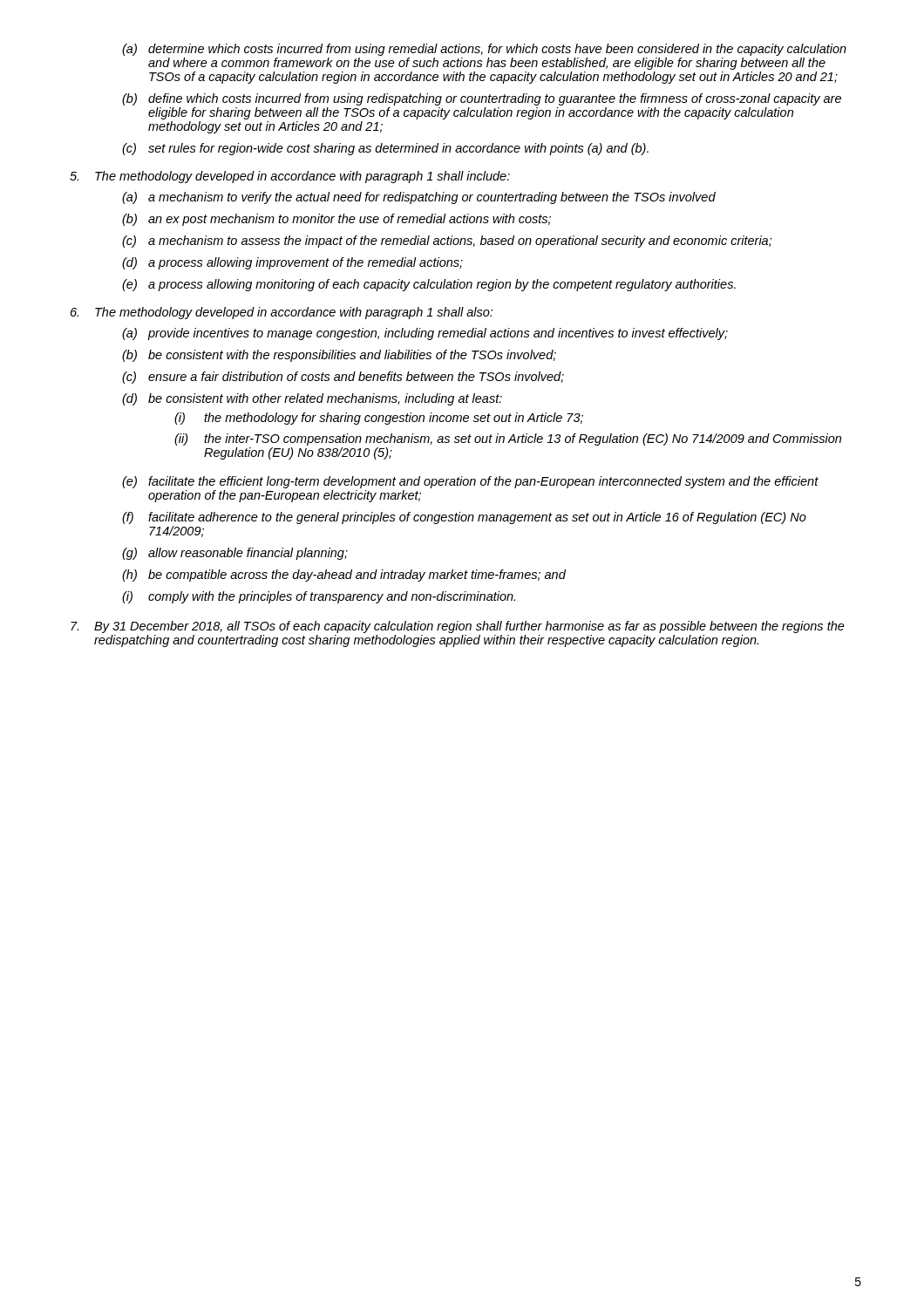Point to the passage starting "(g) allow reasonable financial planning;"

coord(235,554)
